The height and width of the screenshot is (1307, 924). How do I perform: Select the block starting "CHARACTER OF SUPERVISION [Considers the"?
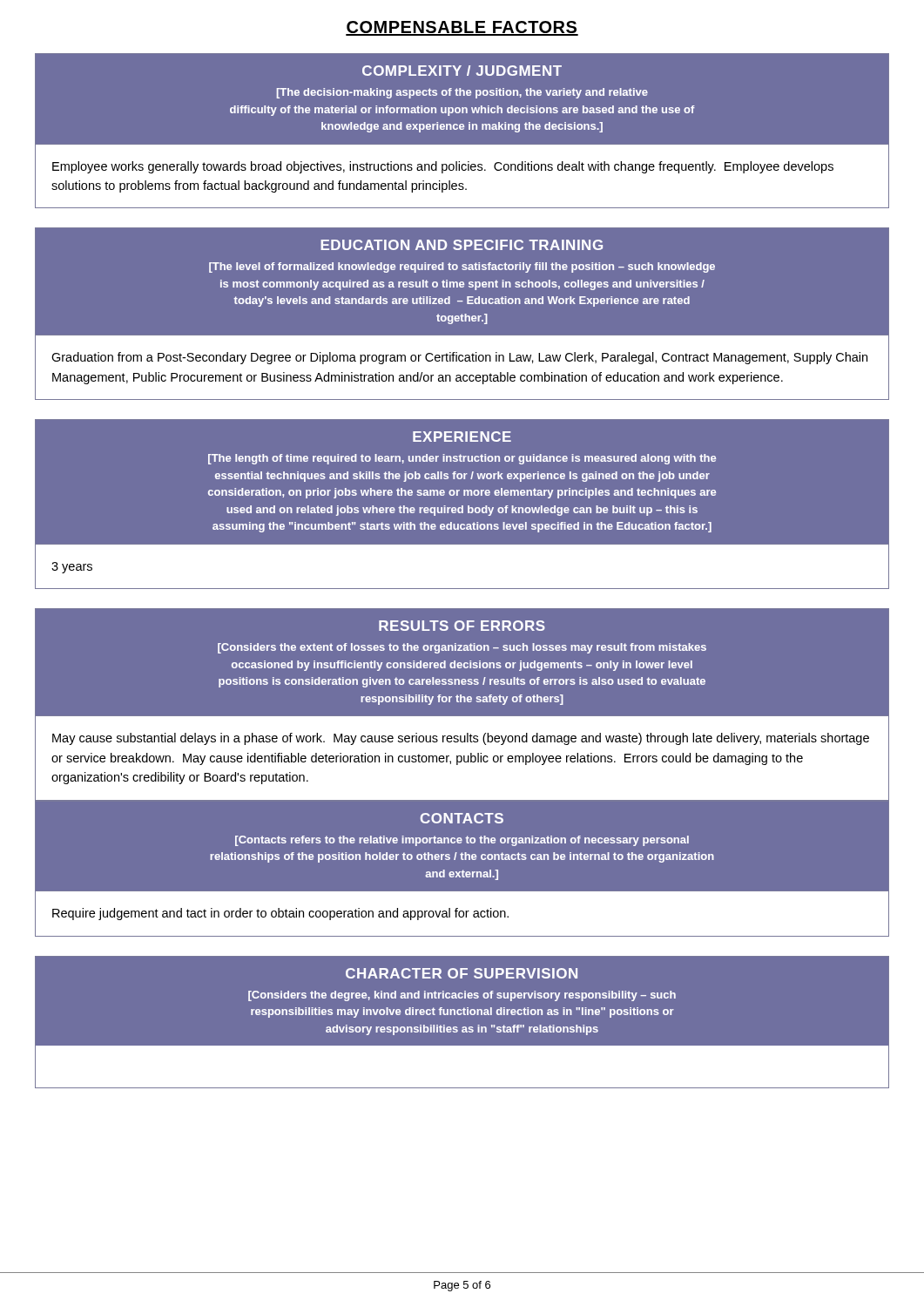point(462,1022)
